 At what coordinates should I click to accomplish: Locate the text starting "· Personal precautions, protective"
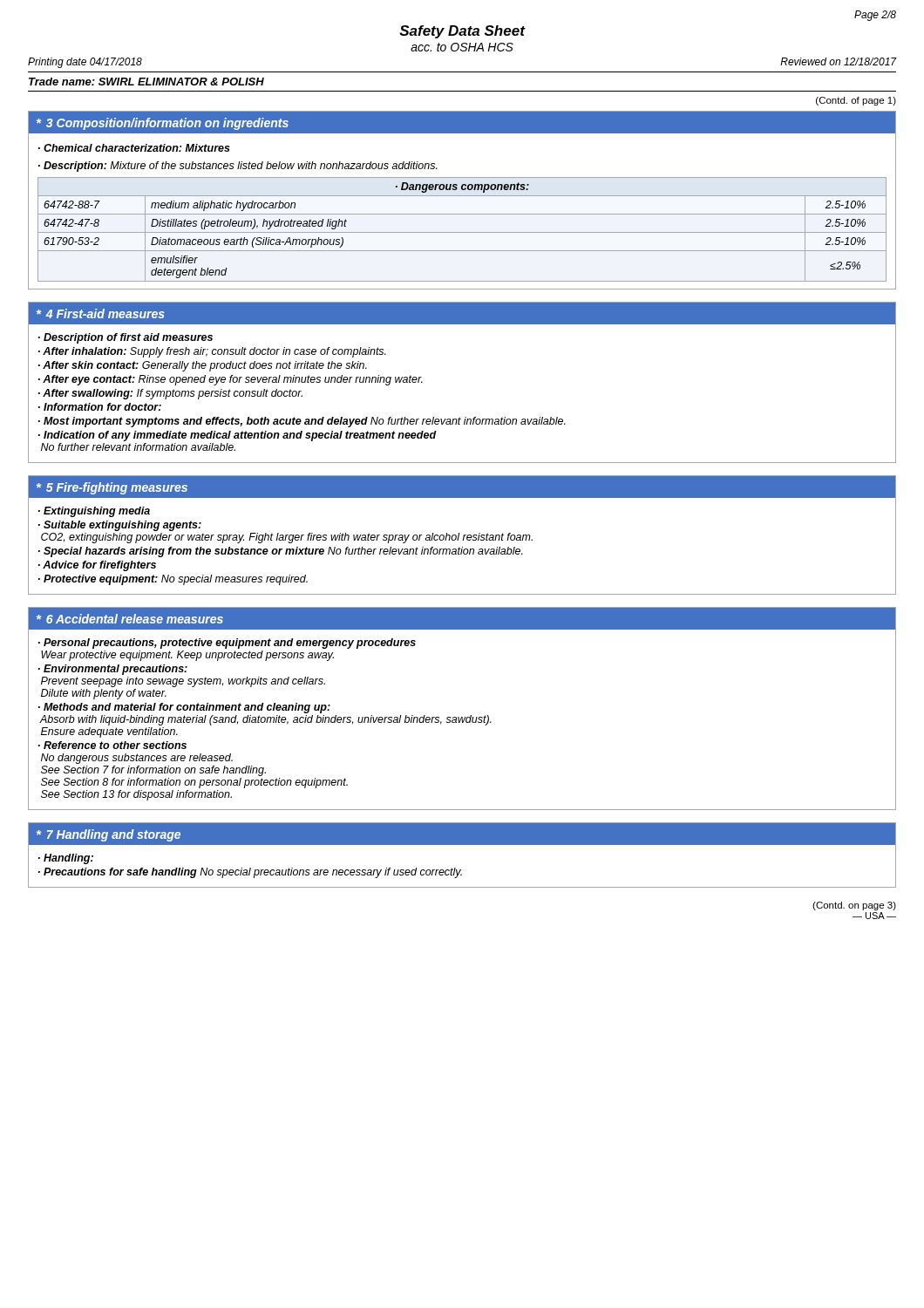click(227, 649)
